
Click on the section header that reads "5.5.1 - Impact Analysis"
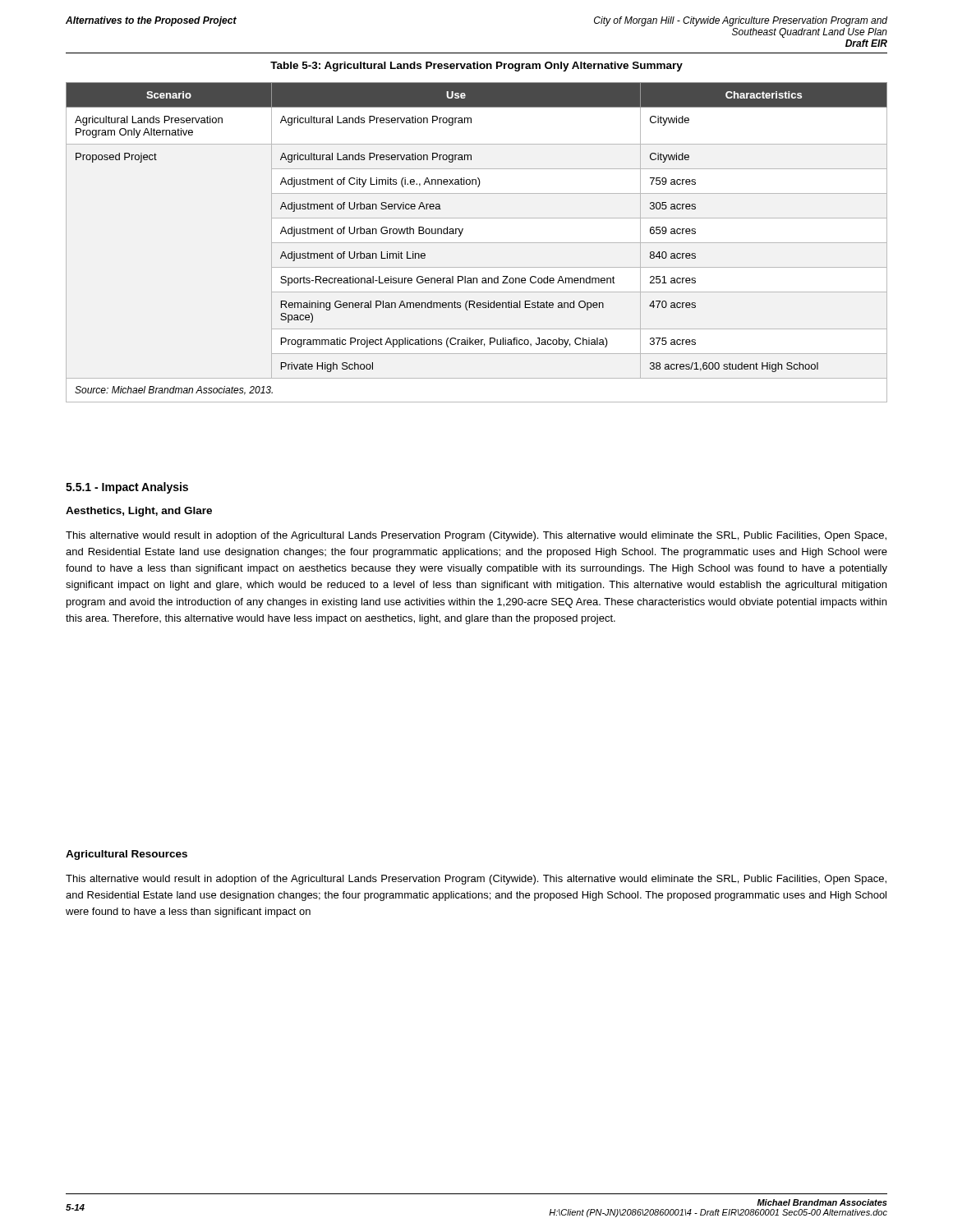click(127, 487)
